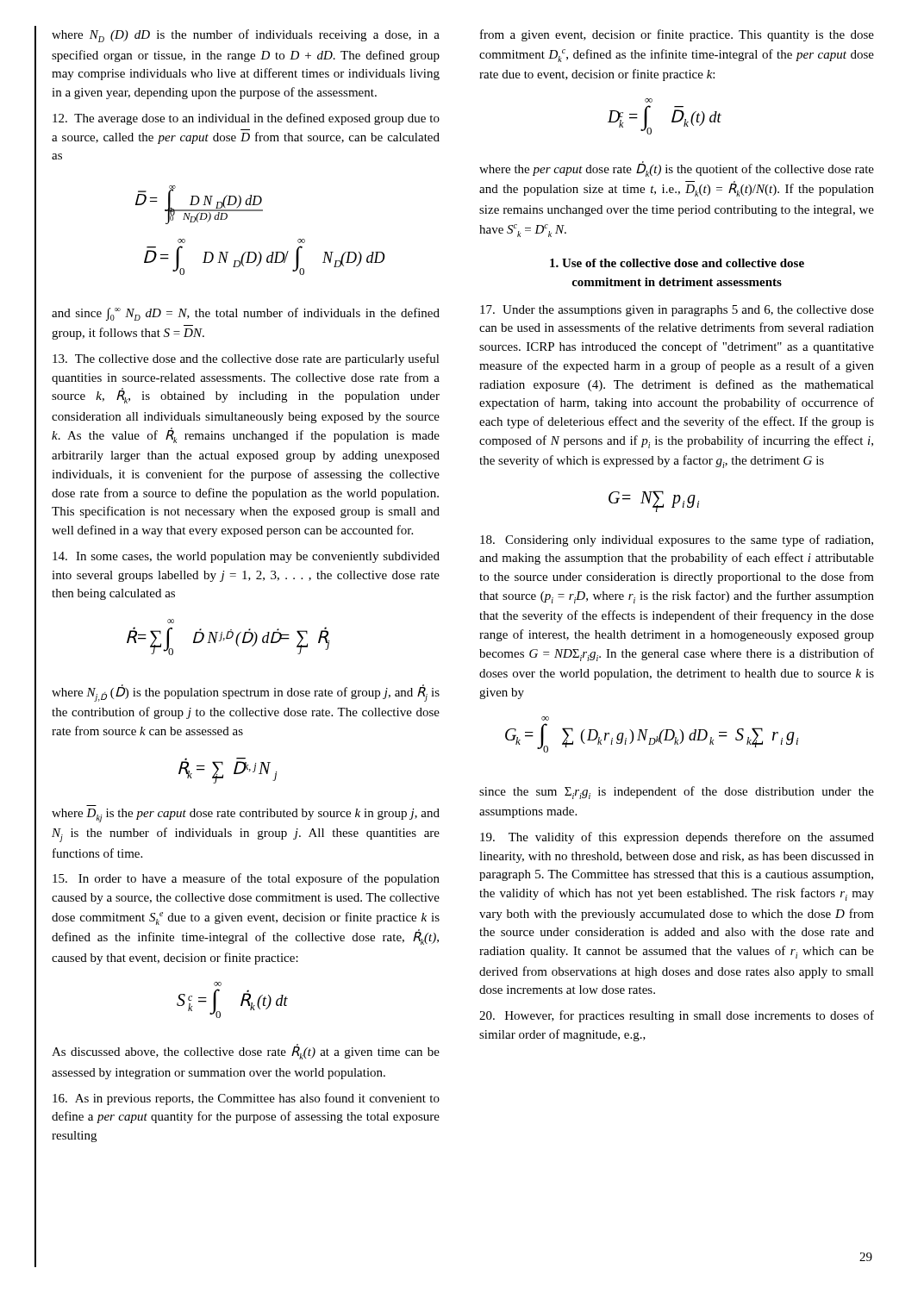Select the text block that says "from a given event,"
The height and width of the screenshot is (1293, 924).
[x=677, y=55]
